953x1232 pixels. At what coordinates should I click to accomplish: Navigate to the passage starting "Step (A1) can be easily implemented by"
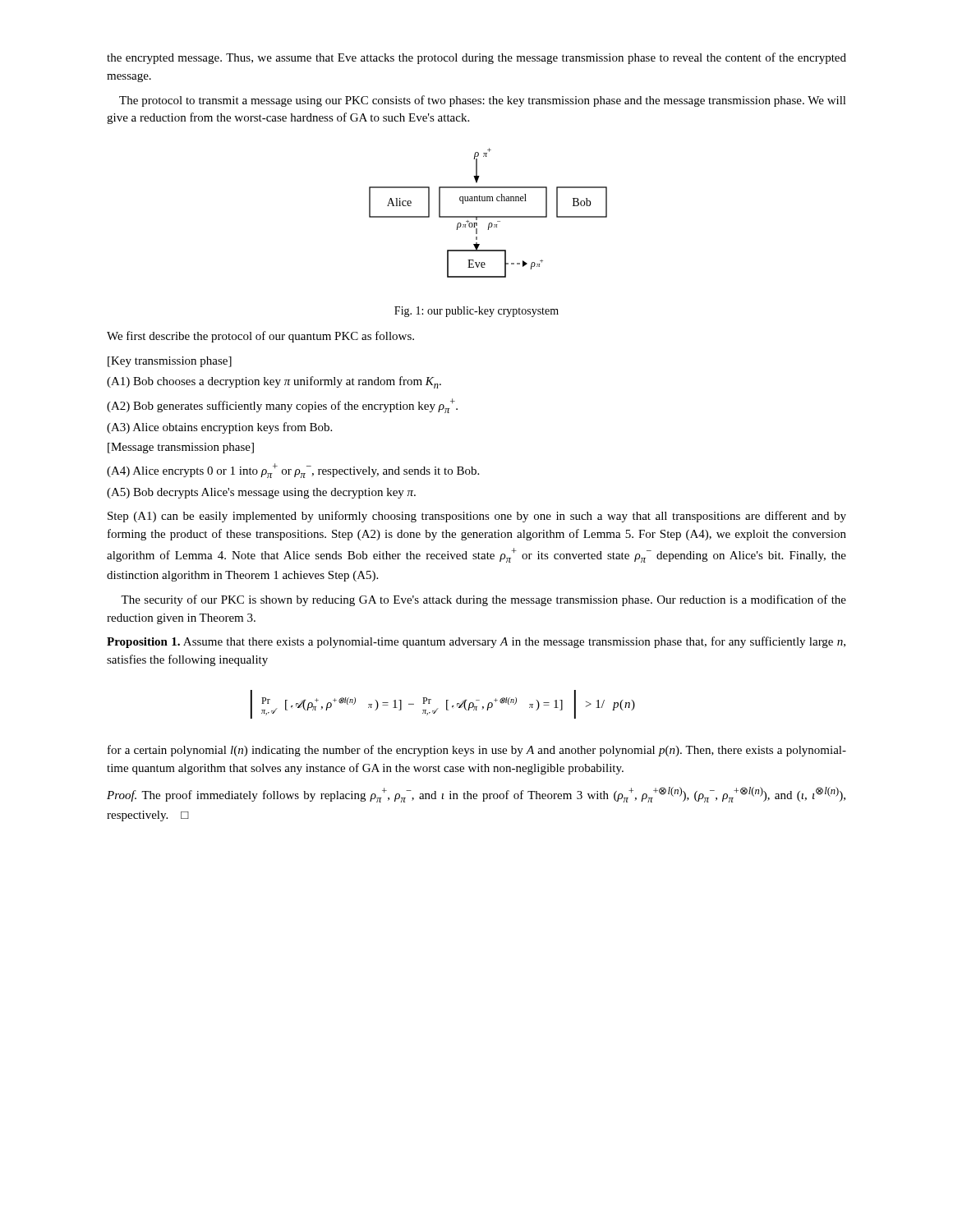tap(476, 546)
